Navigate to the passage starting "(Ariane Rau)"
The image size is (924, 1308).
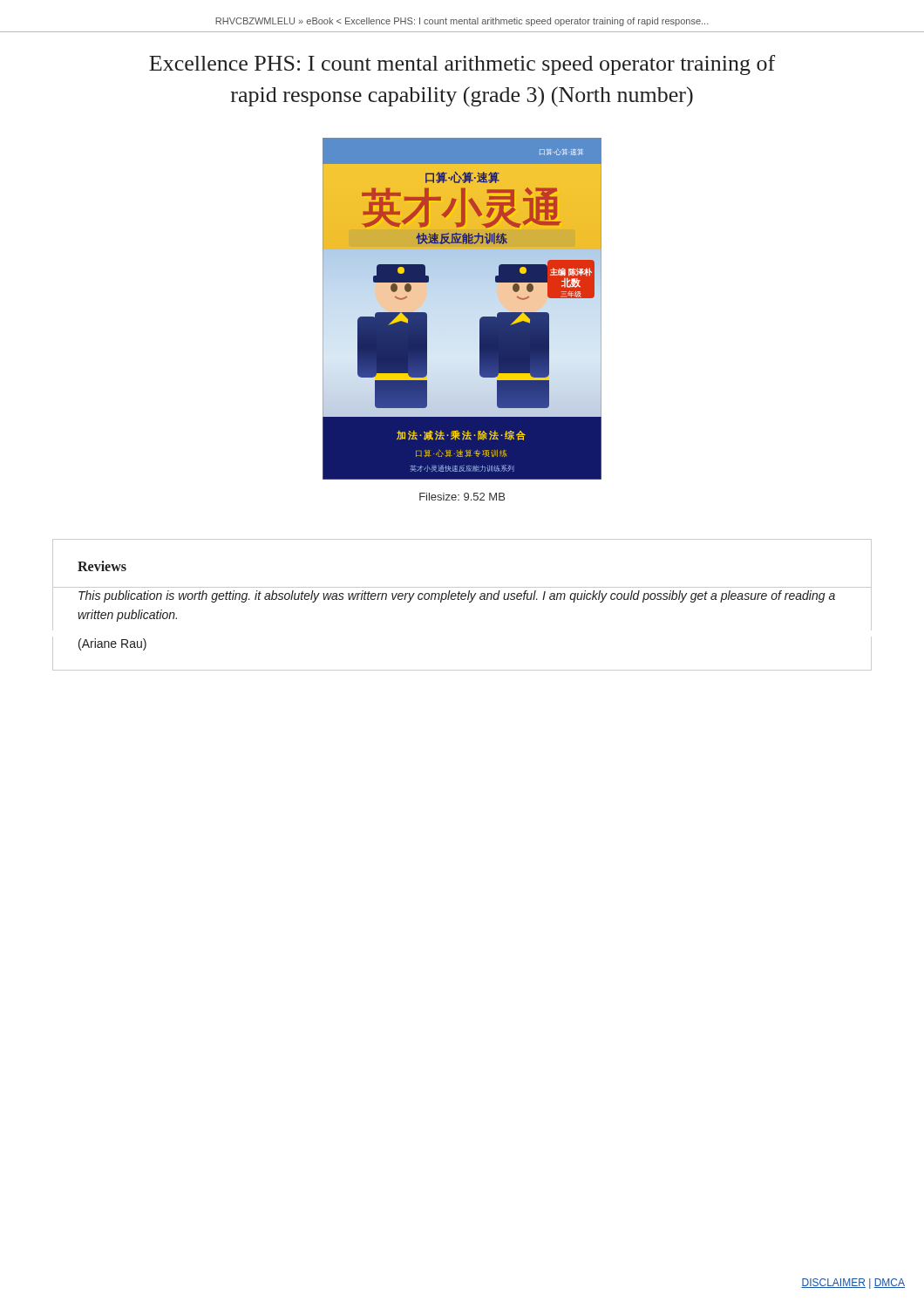point(112,644)
